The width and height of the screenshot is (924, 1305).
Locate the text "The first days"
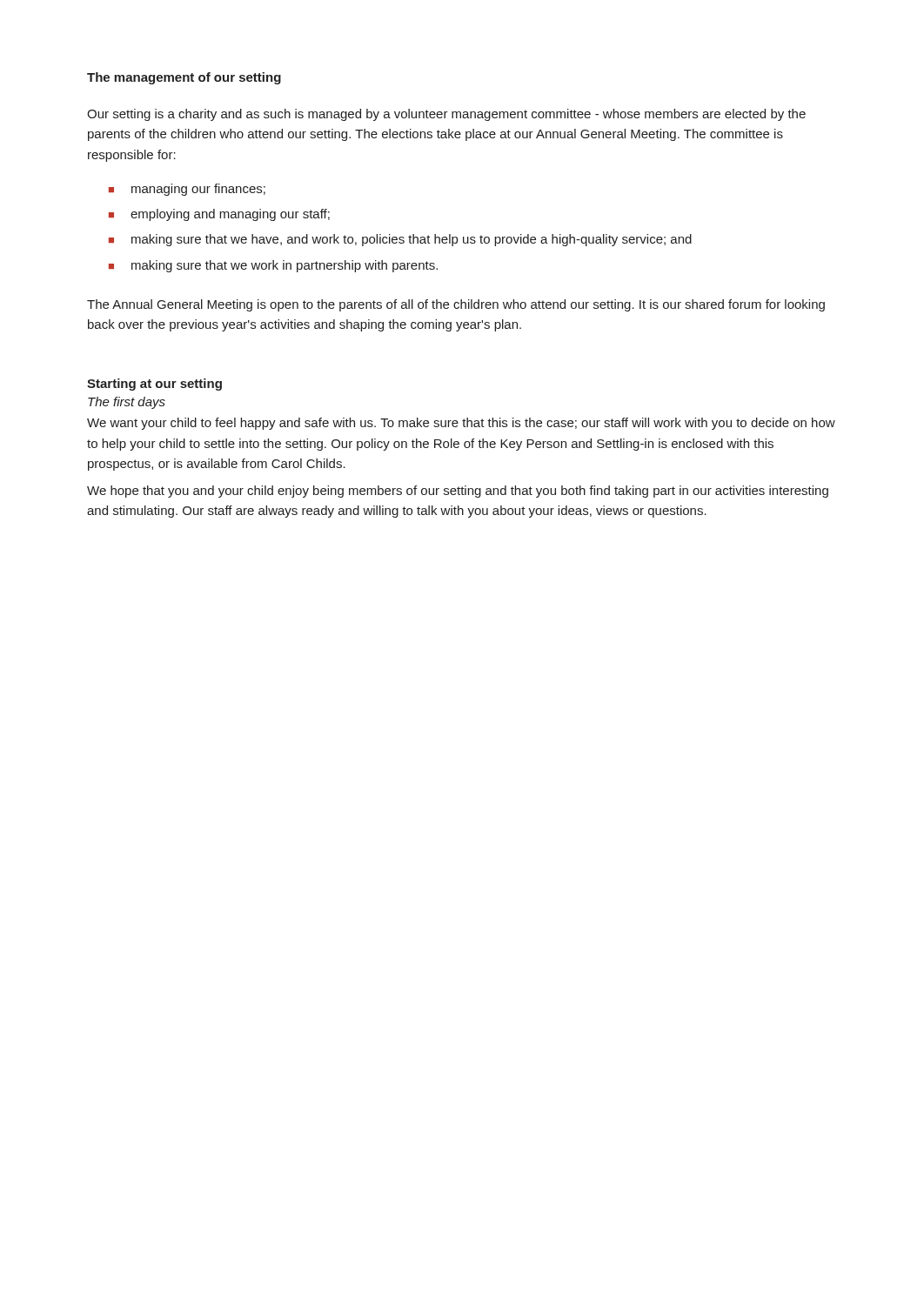click(x=126, y=402)
